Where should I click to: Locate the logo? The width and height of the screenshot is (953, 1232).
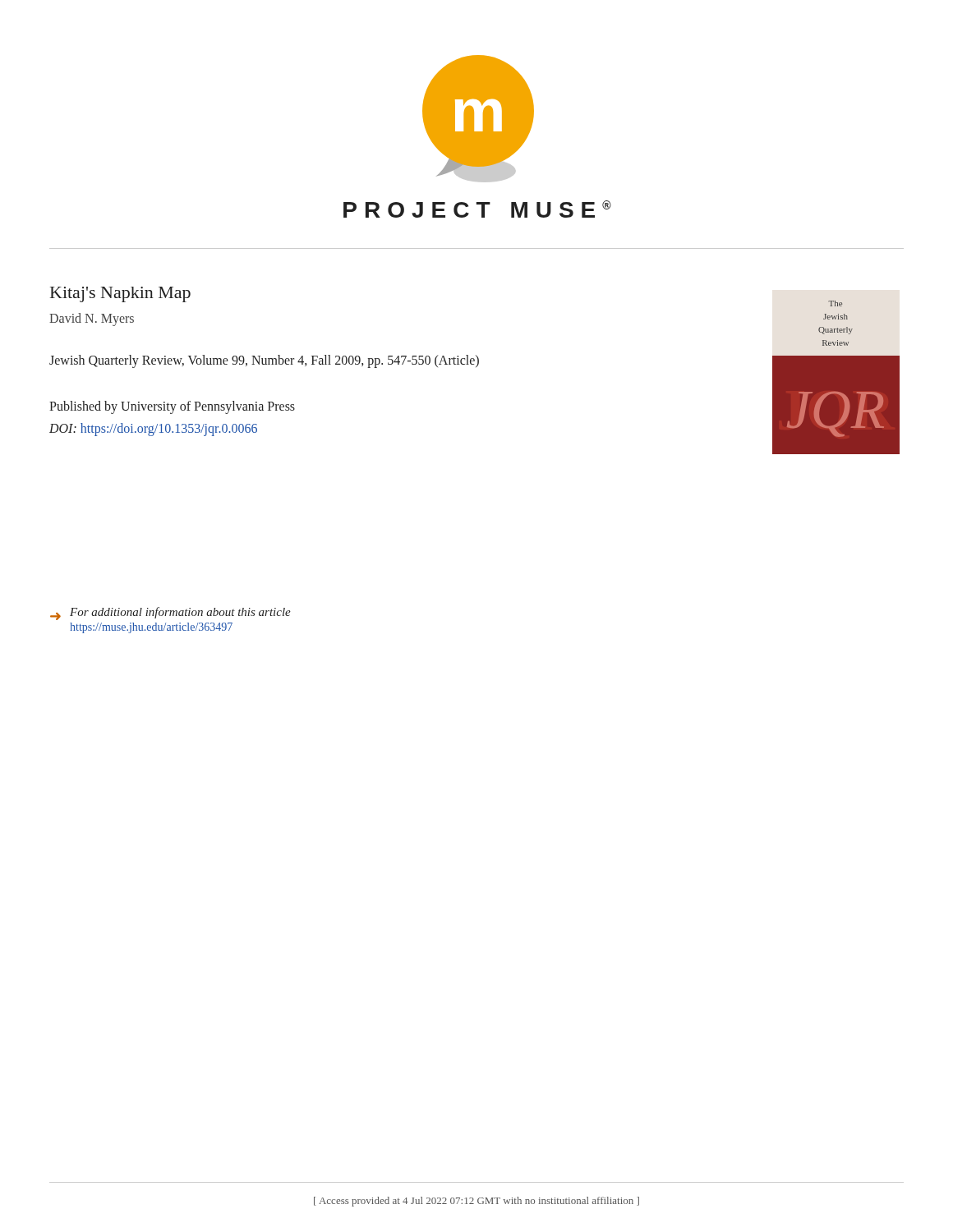tap(476, 124)
